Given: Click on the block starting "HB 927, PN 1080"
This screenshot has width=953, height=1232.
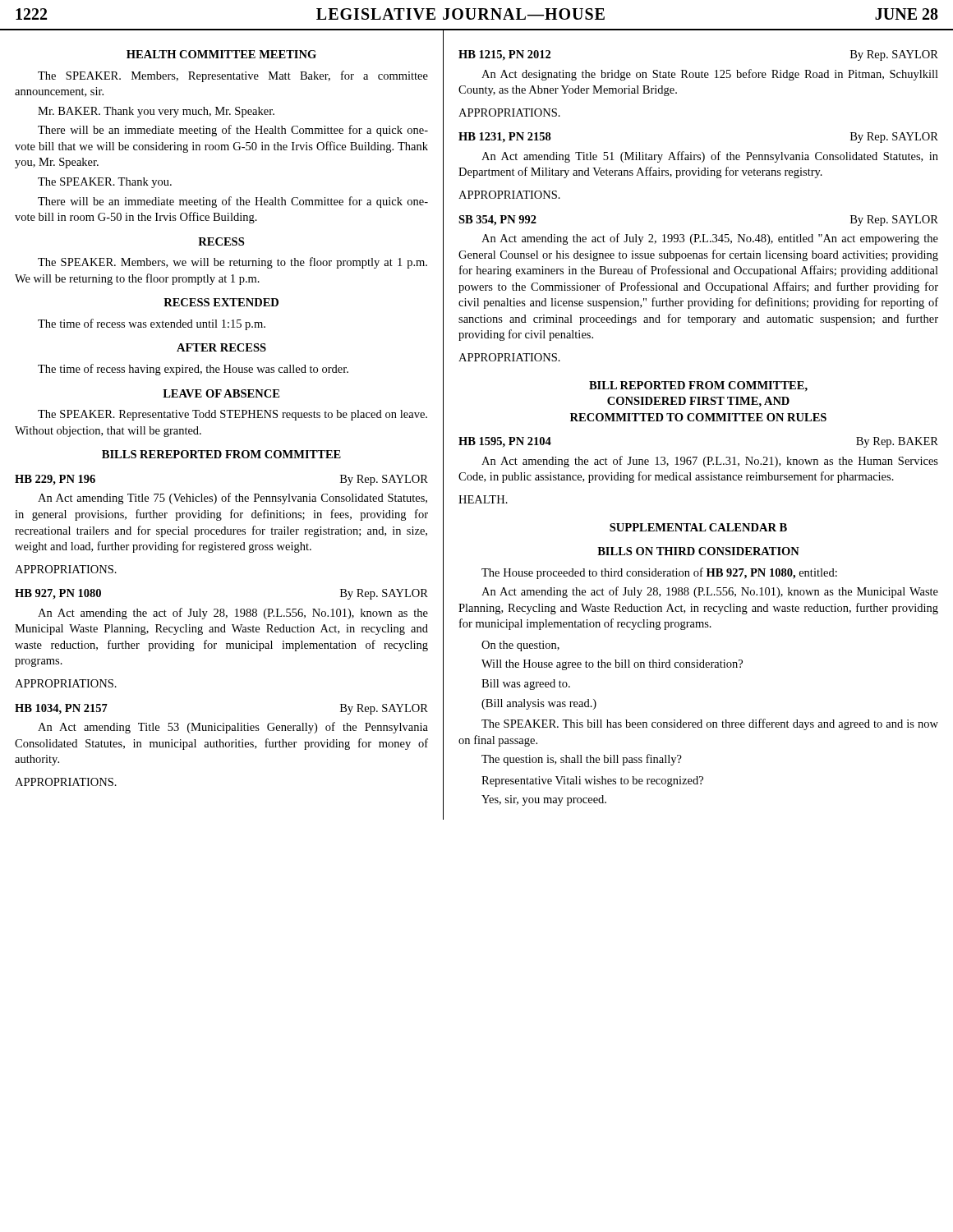Looking at the screenshot, I should (x=221, y=639).
